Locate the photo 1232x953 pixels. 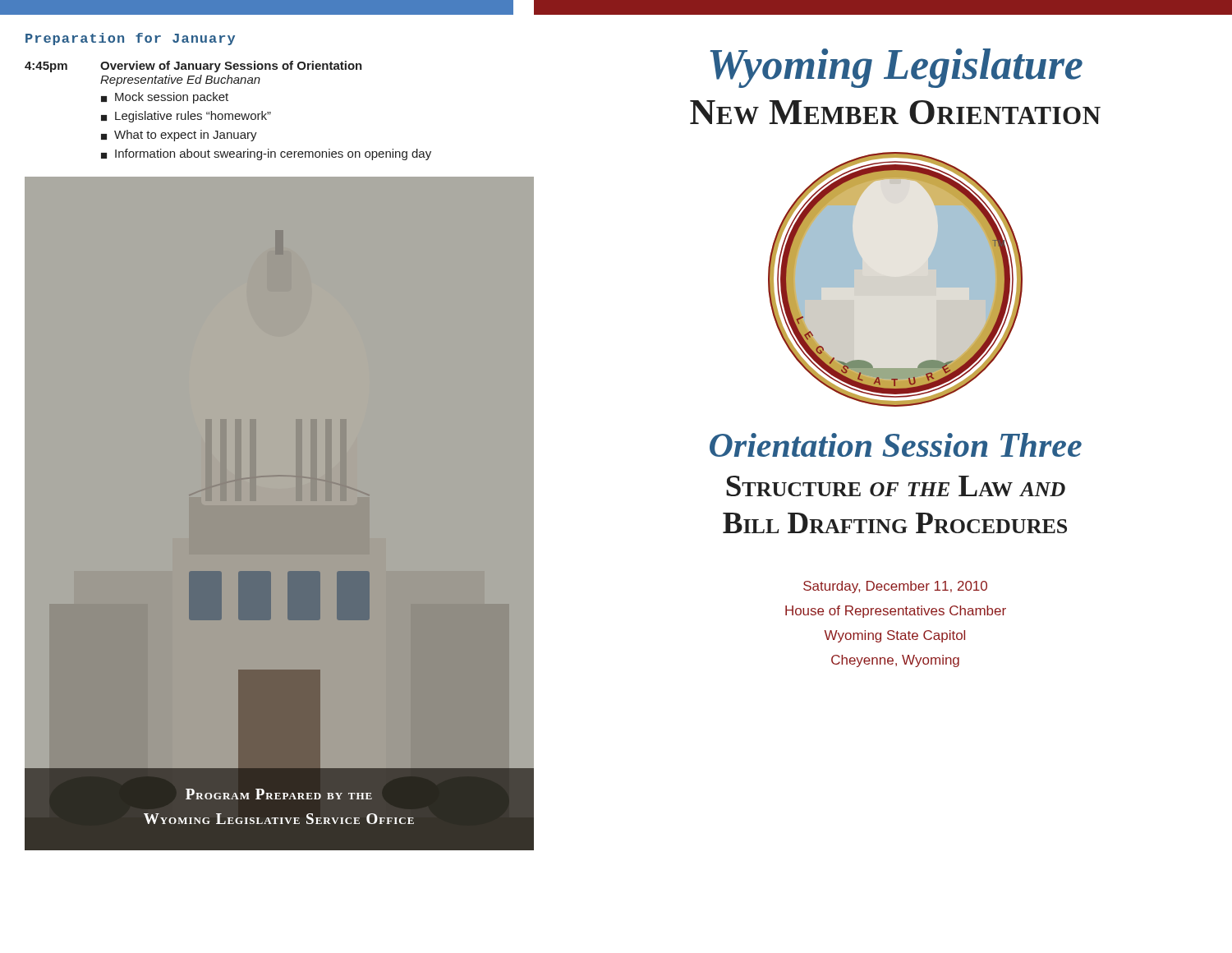pyautogui.click(x=279, y=513)
